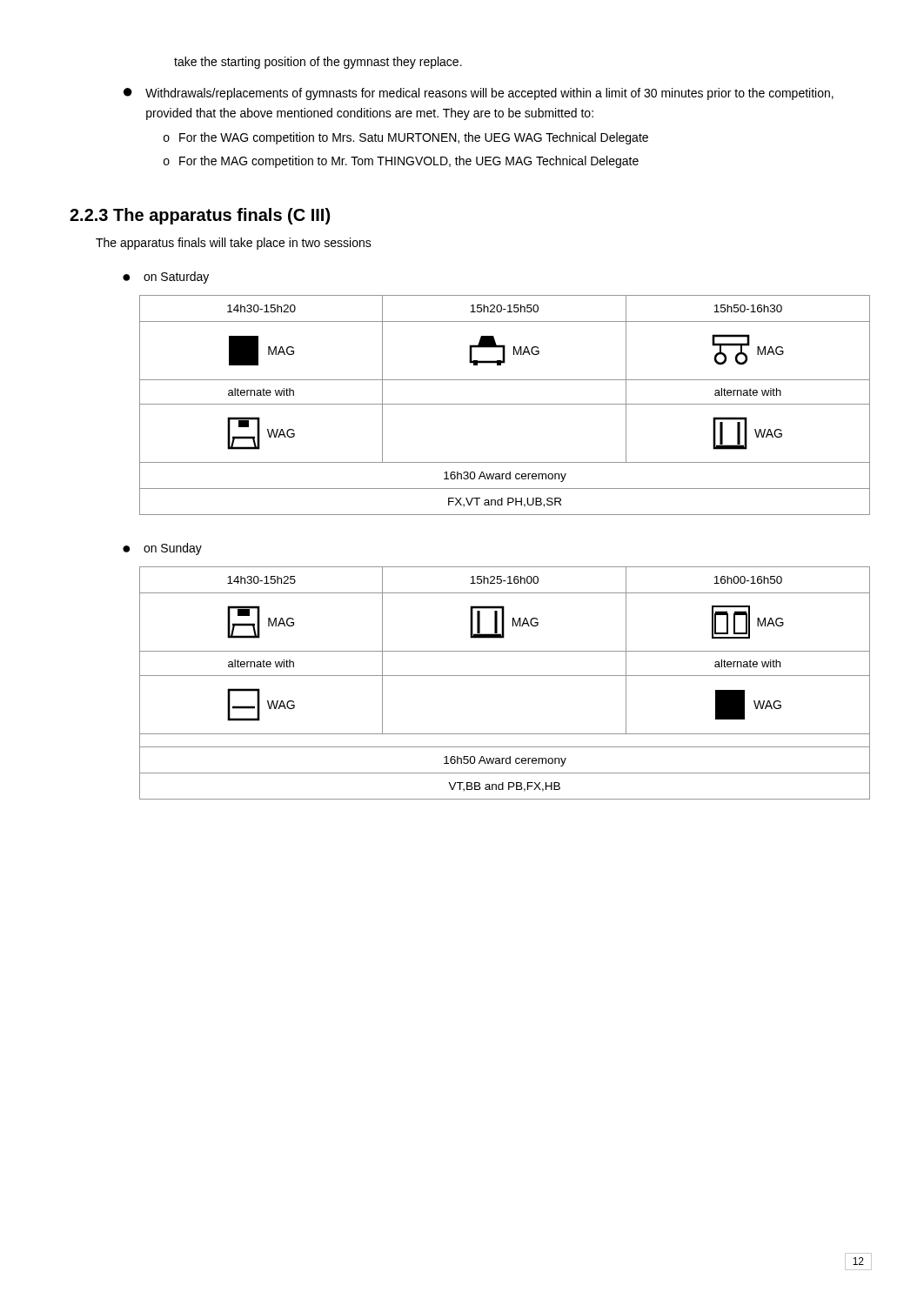Locate the passage starting "The apparatus finals will take"
This screenshot has width=924, height=1305.
click(233, 243)
